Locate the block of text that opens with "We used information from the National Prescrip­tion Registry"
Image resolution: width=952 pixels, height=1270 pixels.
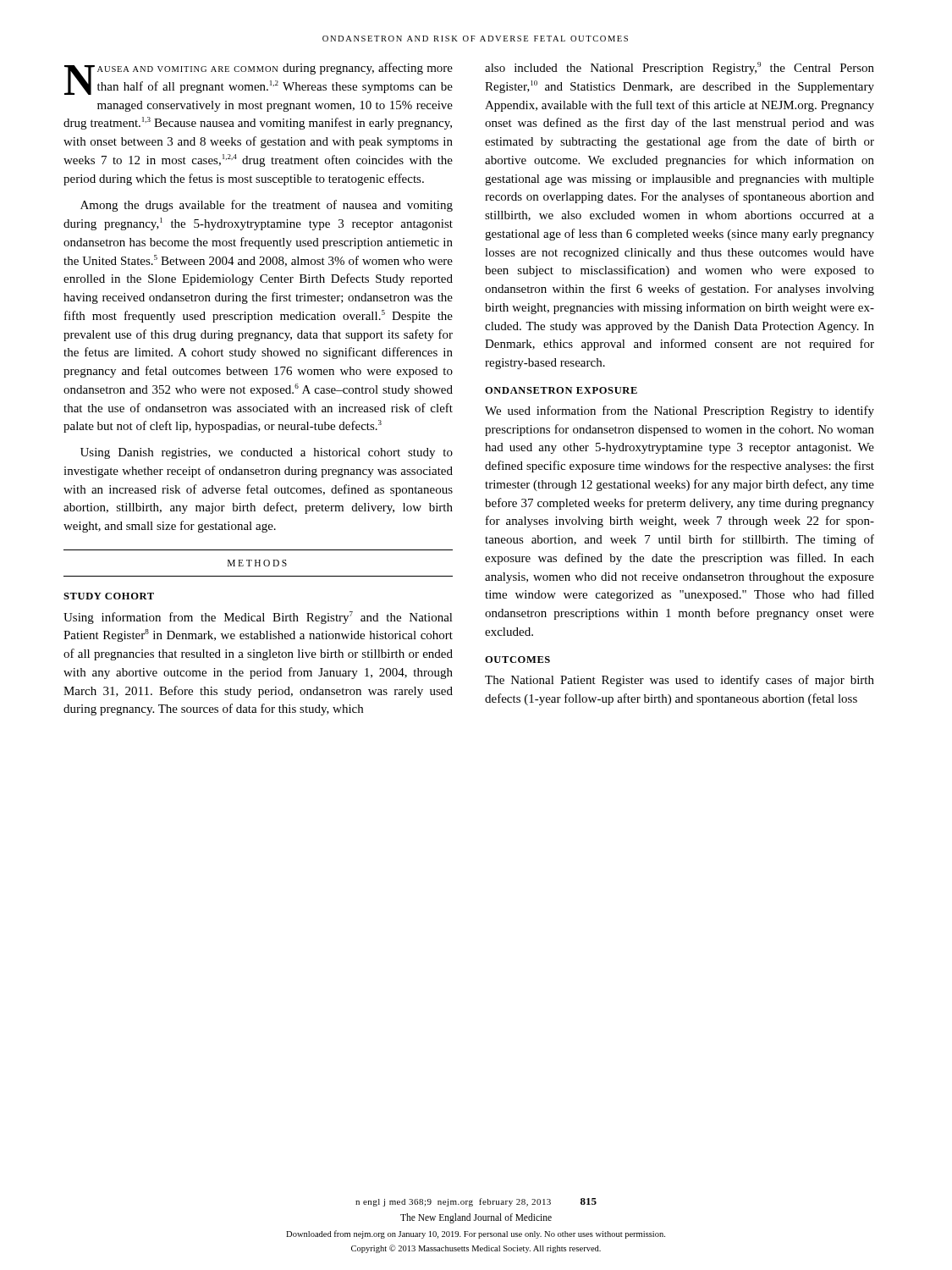pyautogui.click(x=679, y=521)
